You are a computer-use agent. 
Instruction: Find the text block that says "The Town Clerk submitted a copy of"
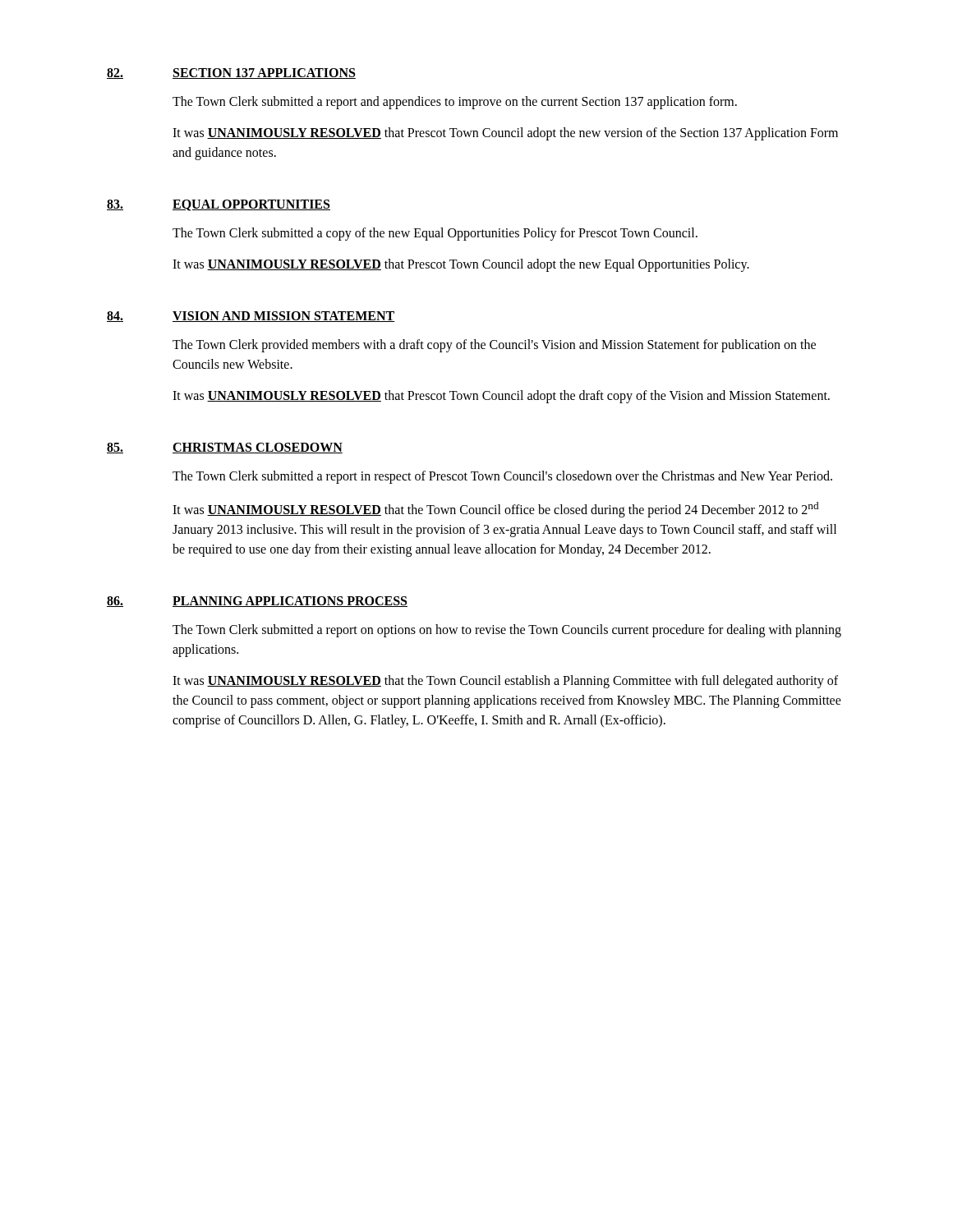coord(435,233)
